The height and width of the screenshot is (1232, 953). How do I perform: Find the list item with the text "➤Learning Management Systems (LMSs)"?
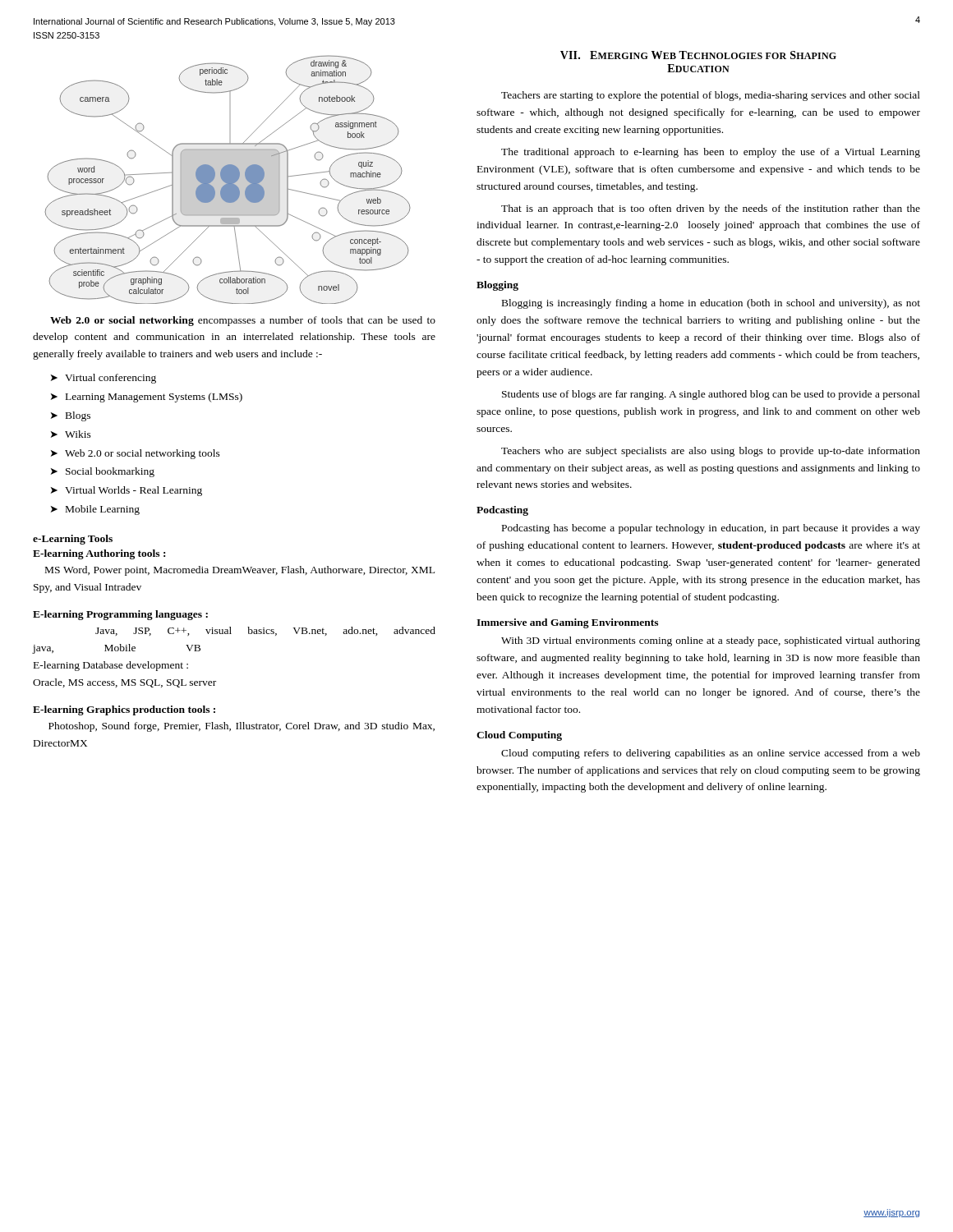(x=146, y=397)
